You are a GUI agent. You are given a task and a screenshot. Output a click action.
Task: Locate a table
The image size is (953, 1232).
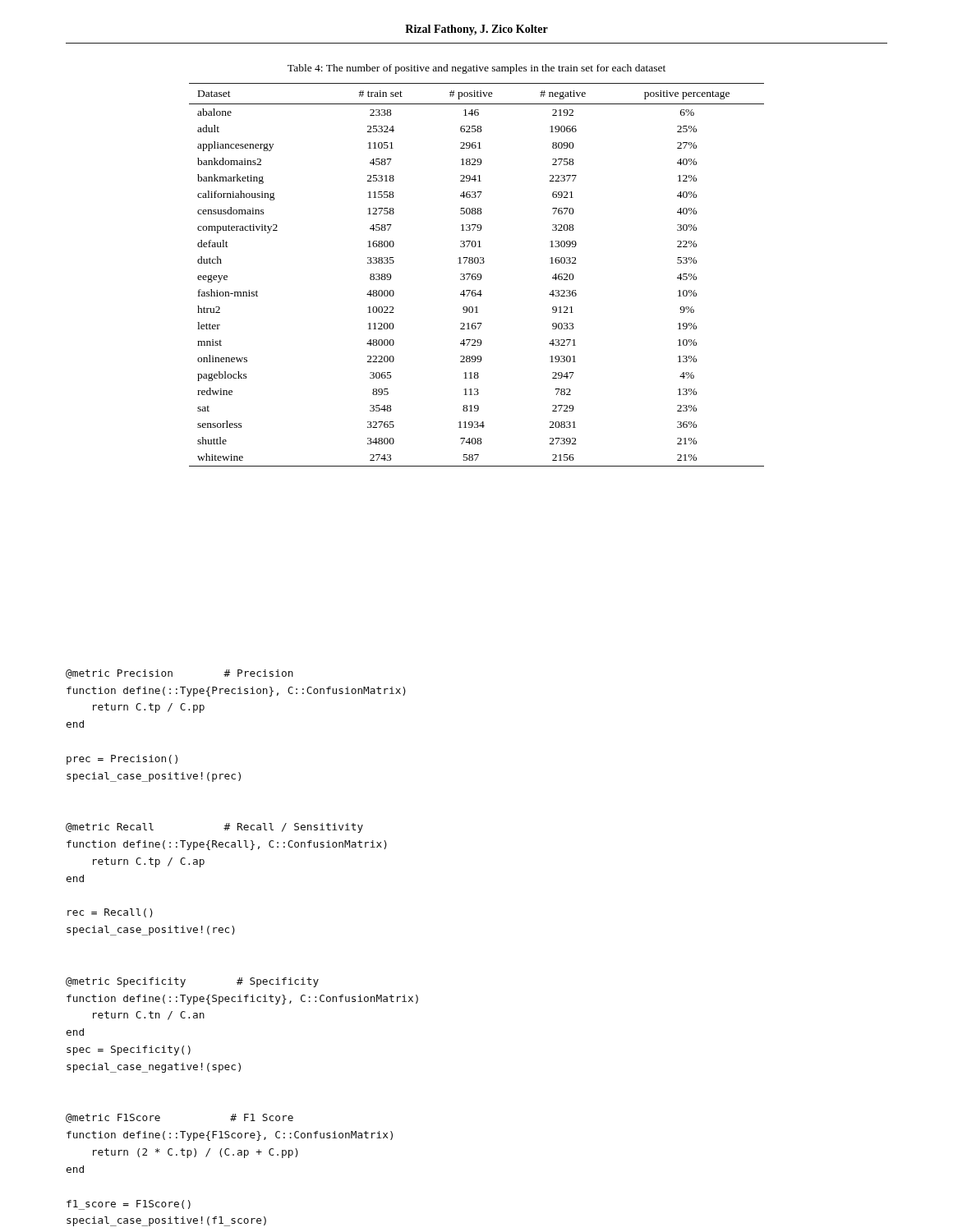[x=476, y=275]
